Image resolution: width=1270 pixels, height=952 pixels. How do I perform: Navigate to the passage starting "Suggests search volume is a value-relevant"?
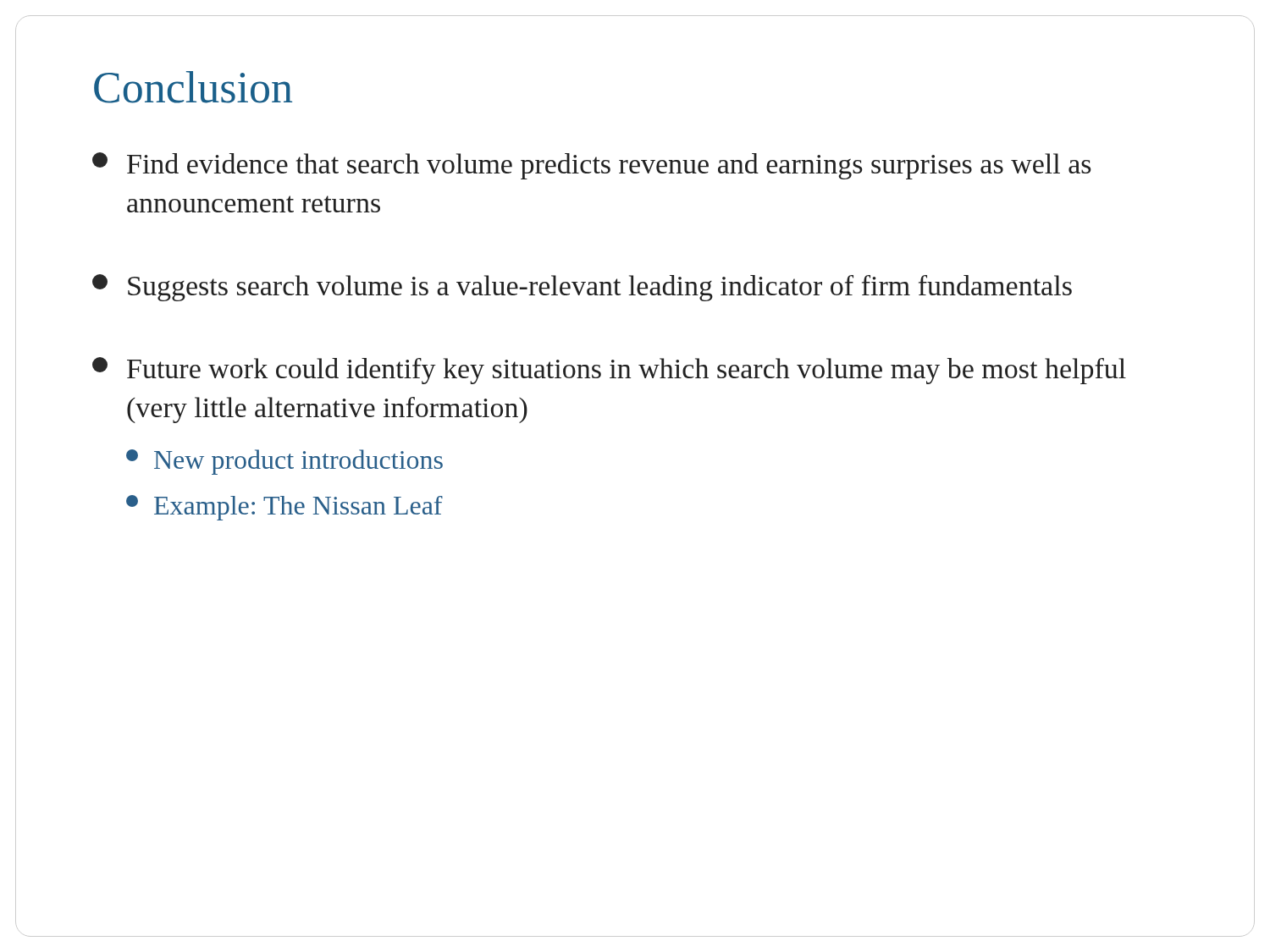point(635,286)
